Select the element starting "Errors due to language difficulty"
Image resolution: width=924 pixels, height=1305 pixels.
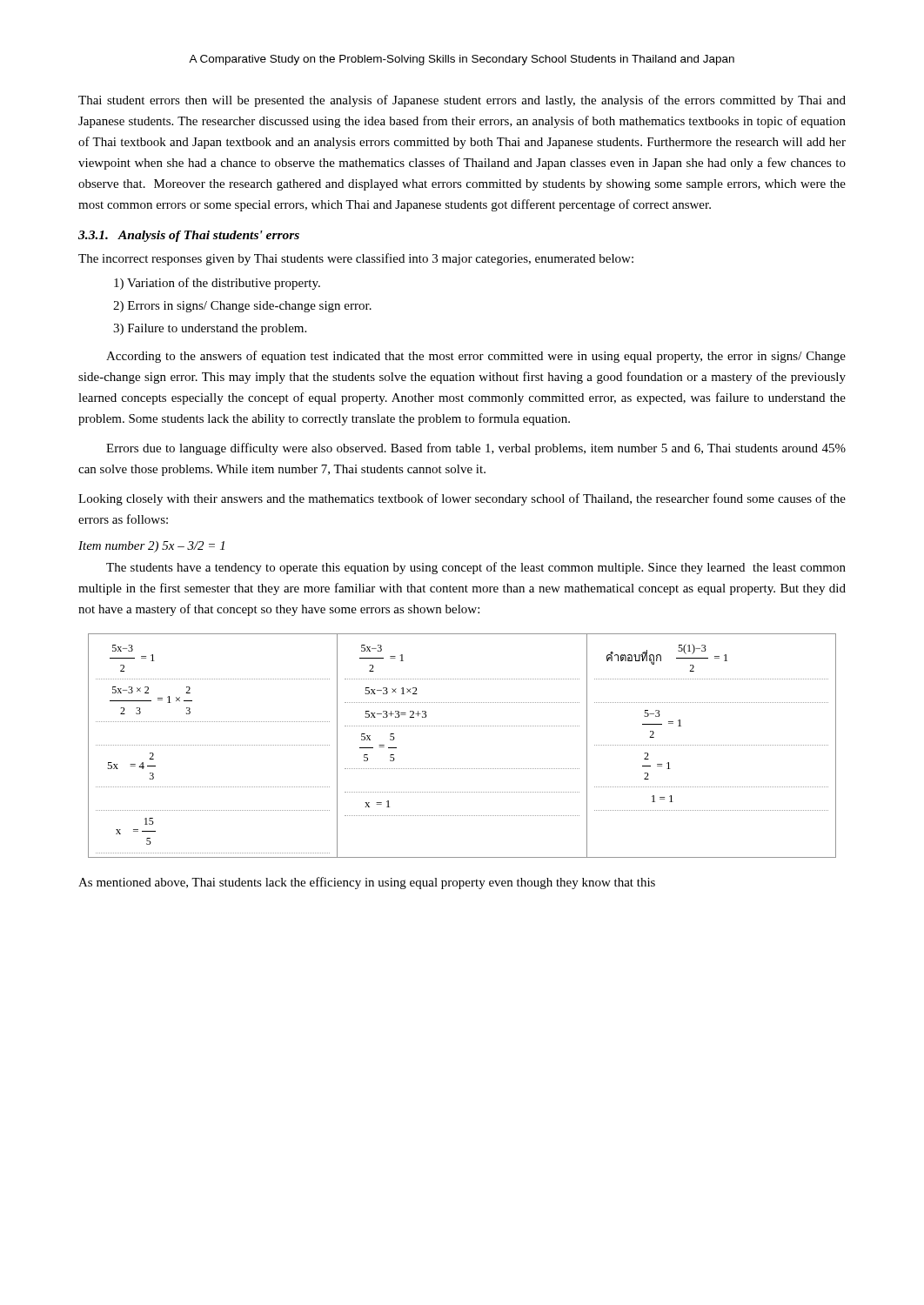(462, 459)
